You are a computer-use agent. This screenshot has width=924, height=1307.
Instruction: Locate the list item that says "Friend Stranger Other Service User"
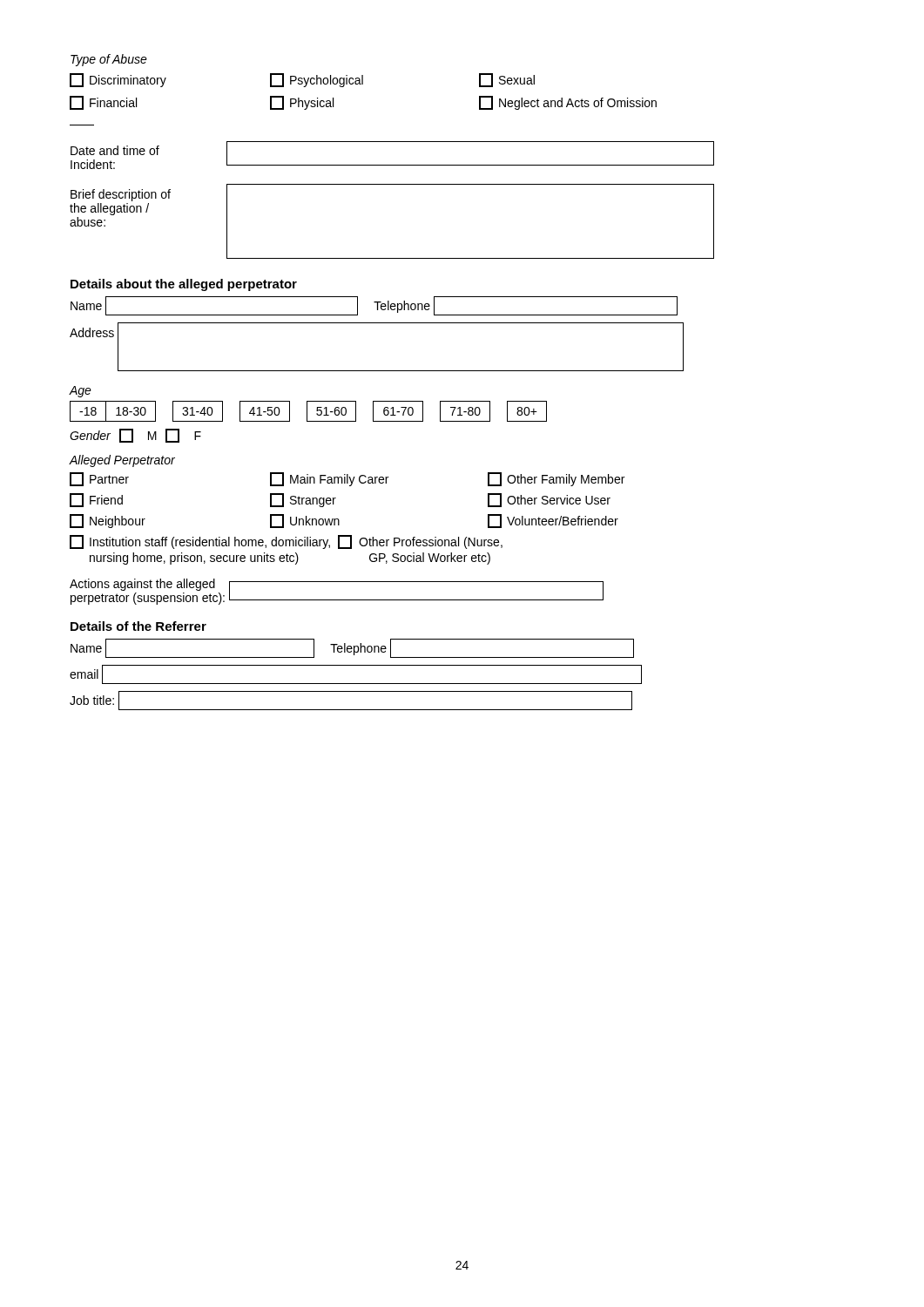coord(340,500)
